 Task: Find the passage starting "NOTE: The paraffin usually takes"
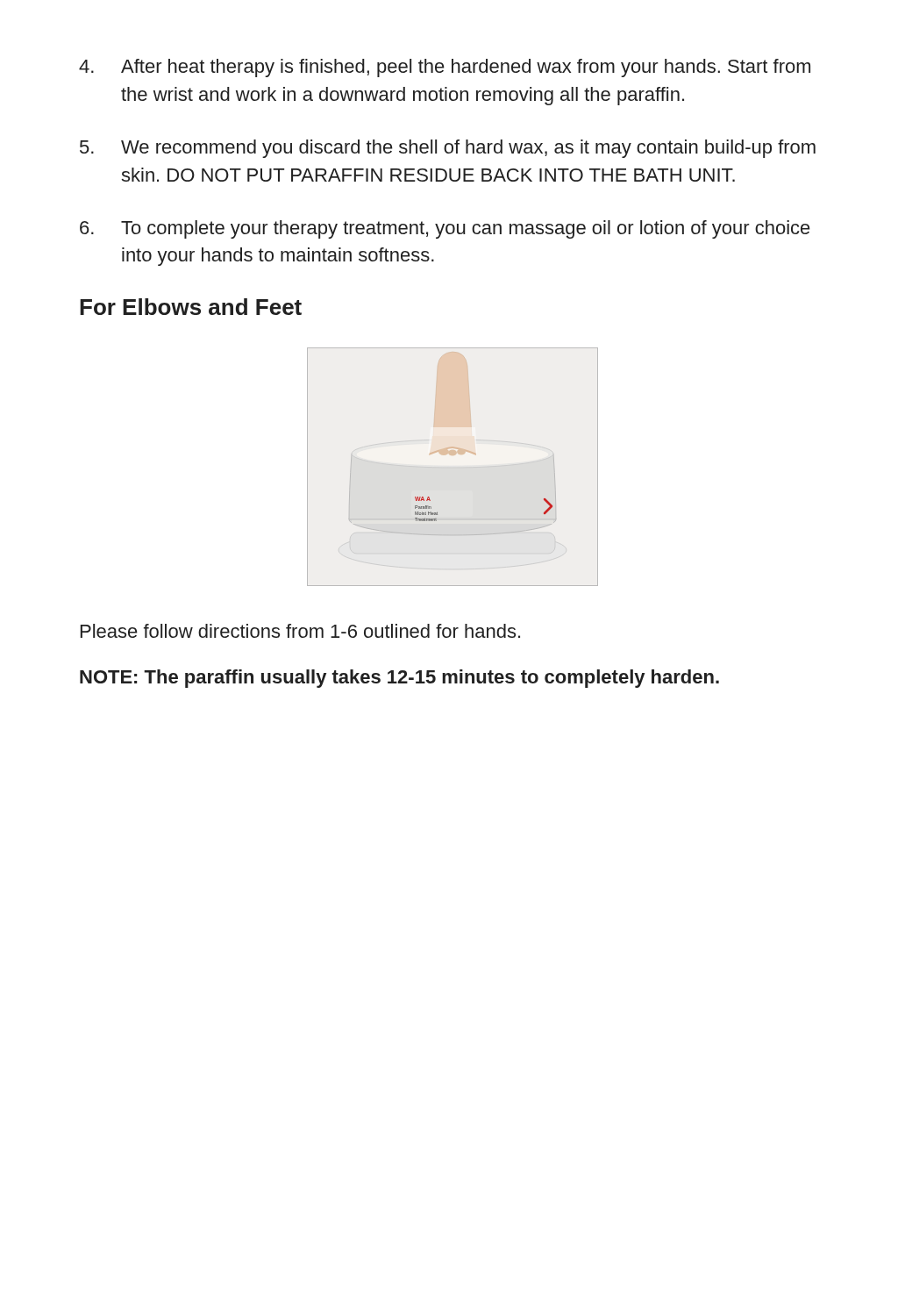pos(399,677)
